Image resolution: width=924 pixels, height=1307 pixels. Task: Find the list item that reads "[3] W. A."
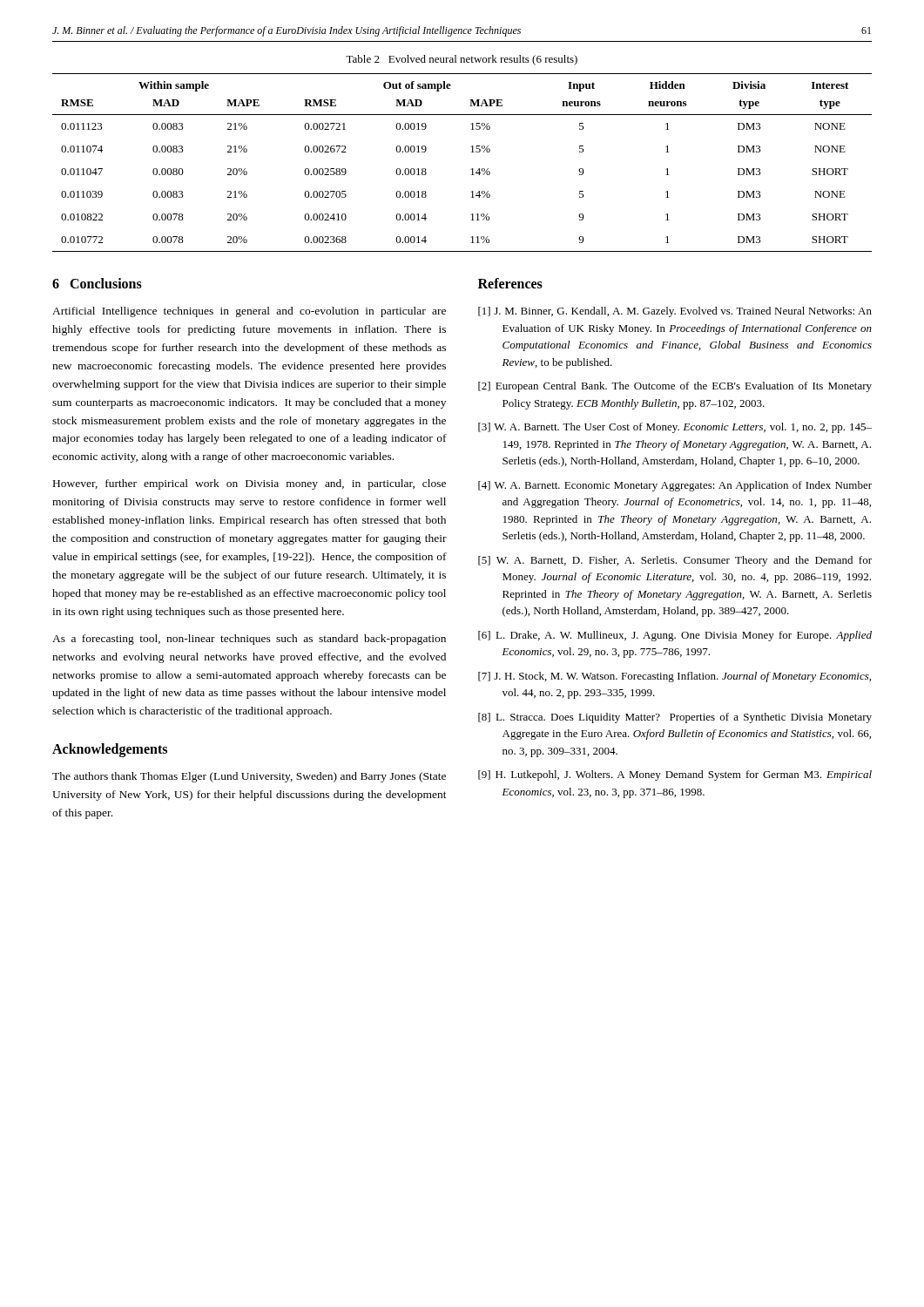[x=675, y=443]
